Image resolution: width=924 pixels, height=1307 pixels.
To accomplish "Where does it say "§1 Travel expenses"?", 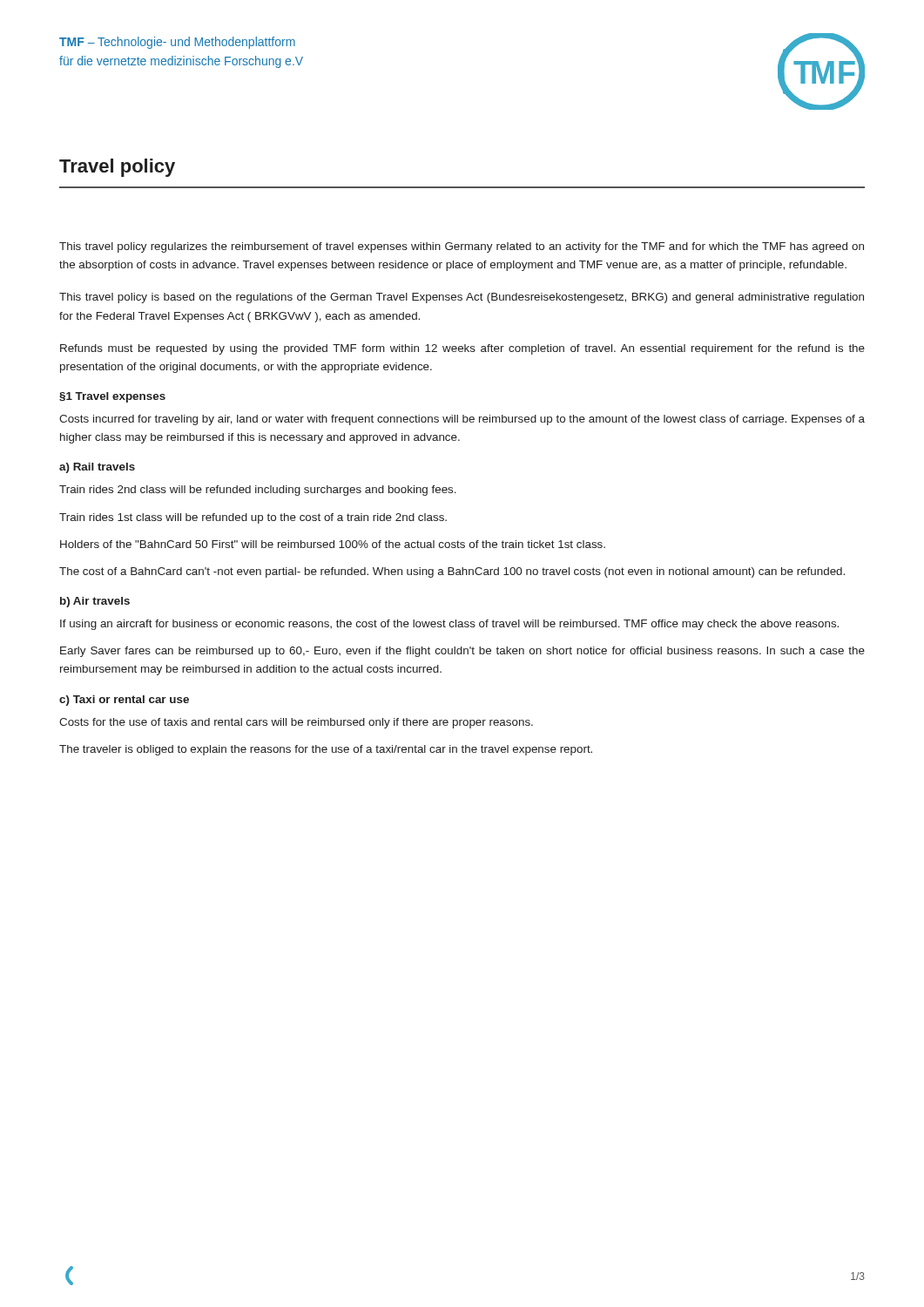I will pos(112,396).
